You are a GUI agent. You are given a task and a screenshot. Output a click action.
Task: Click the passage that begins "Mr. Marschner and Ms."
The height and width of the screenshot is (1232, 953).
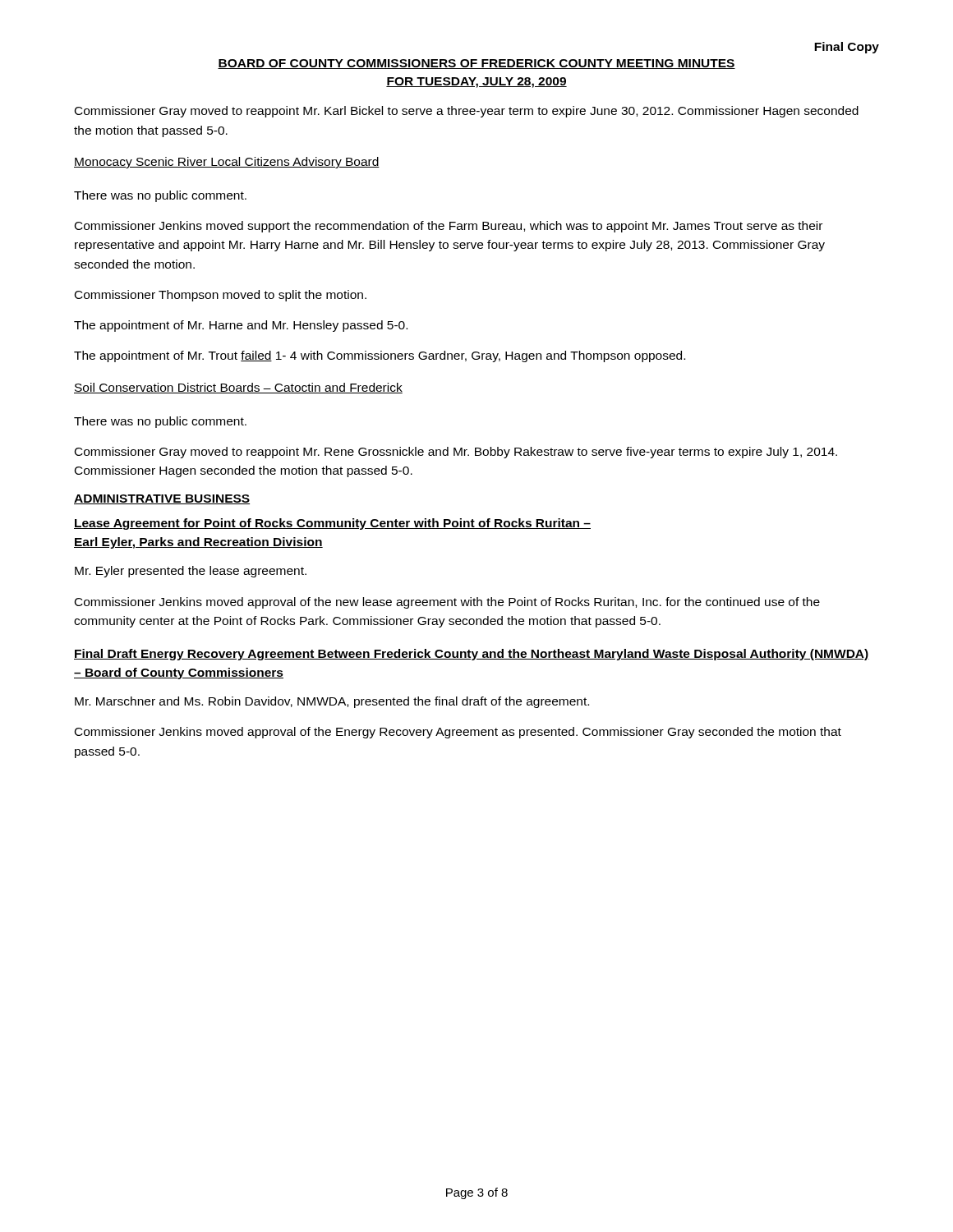[x=332, y=701]
